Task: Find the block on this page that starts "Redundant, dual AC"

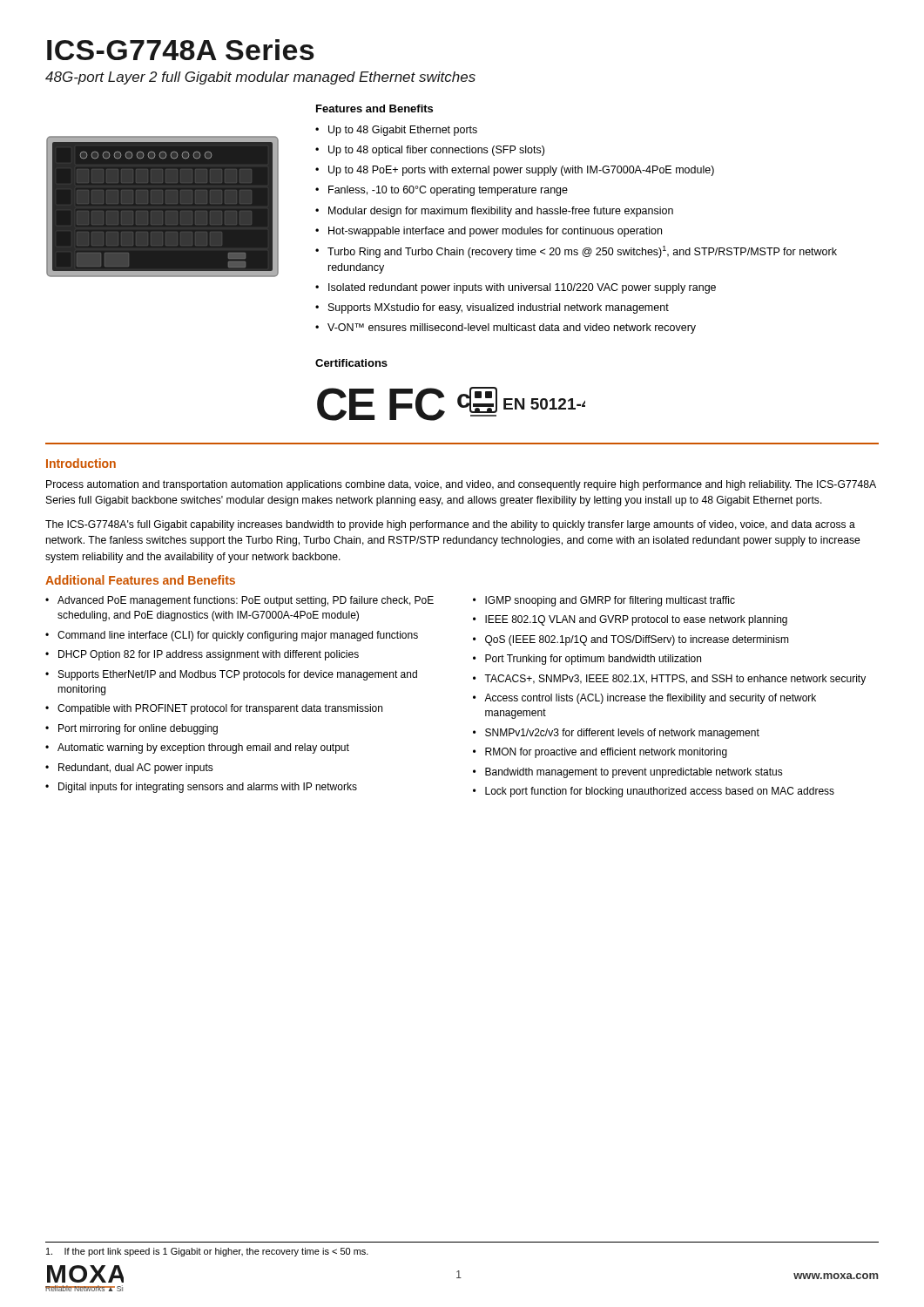Action: click(x=135, y=767)
